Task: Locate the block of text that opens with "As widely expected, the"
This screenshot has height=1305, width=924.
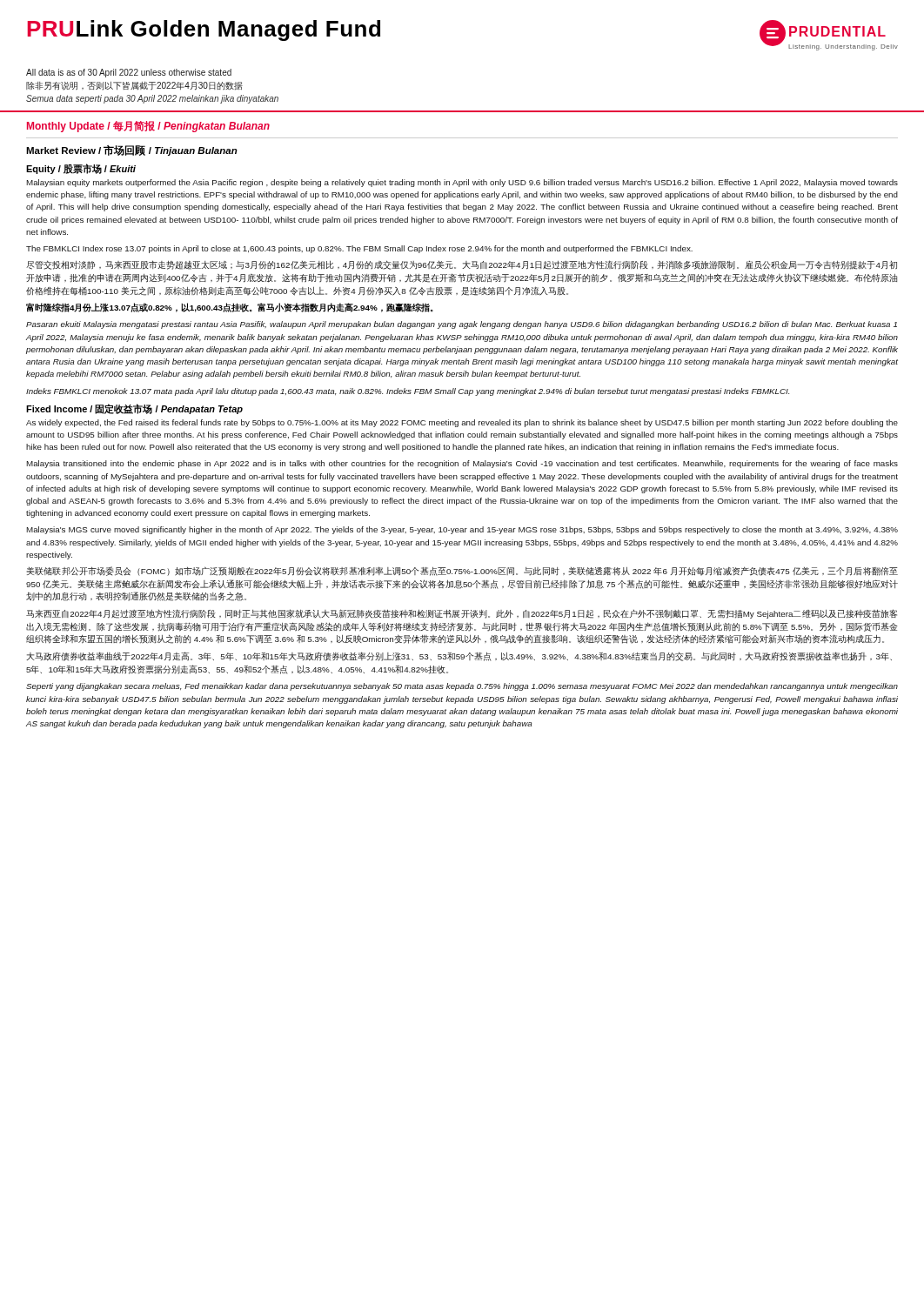Action: tap(462, 434)
